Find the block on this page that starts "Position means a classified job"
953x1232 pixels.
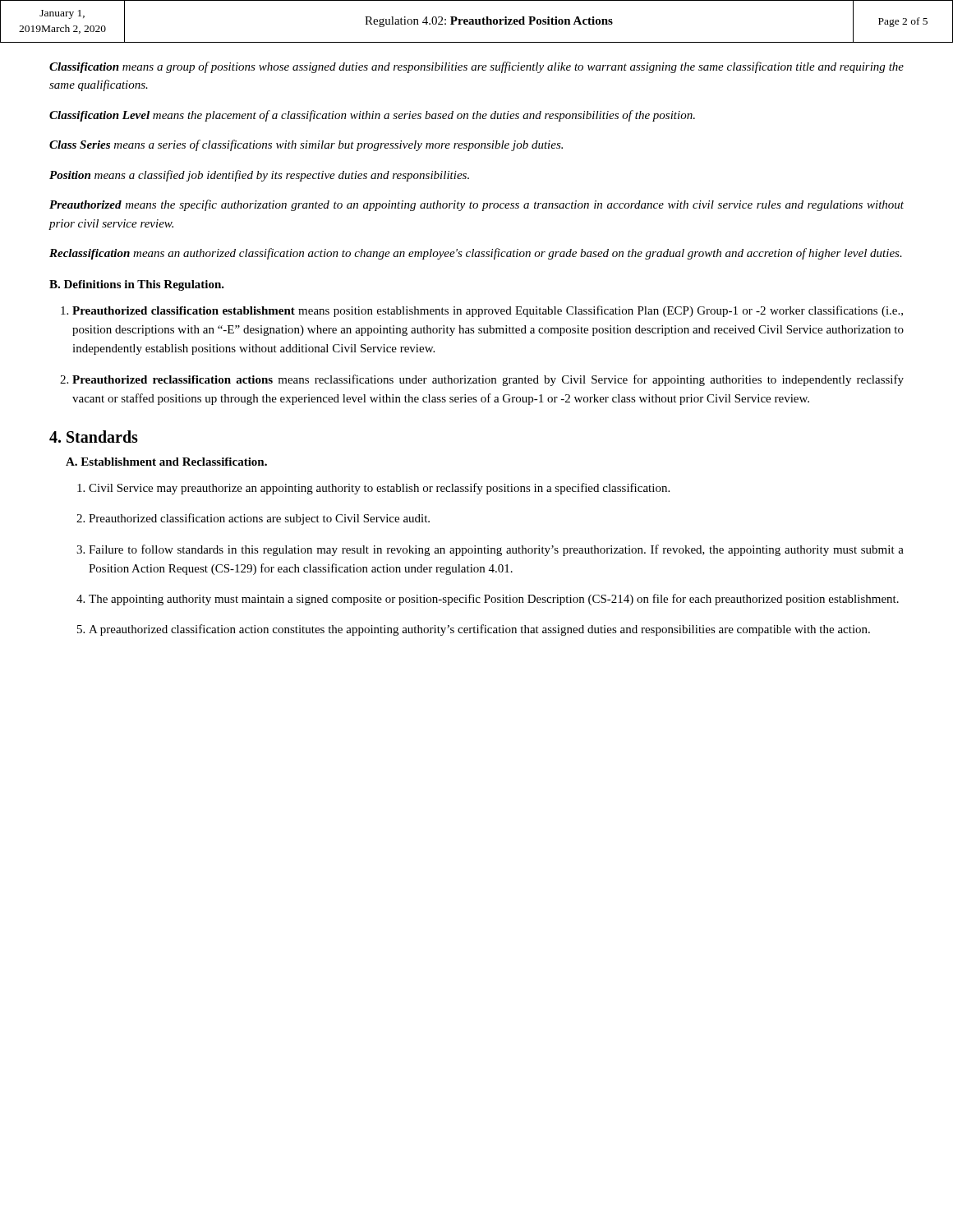[x=476, y=175]
